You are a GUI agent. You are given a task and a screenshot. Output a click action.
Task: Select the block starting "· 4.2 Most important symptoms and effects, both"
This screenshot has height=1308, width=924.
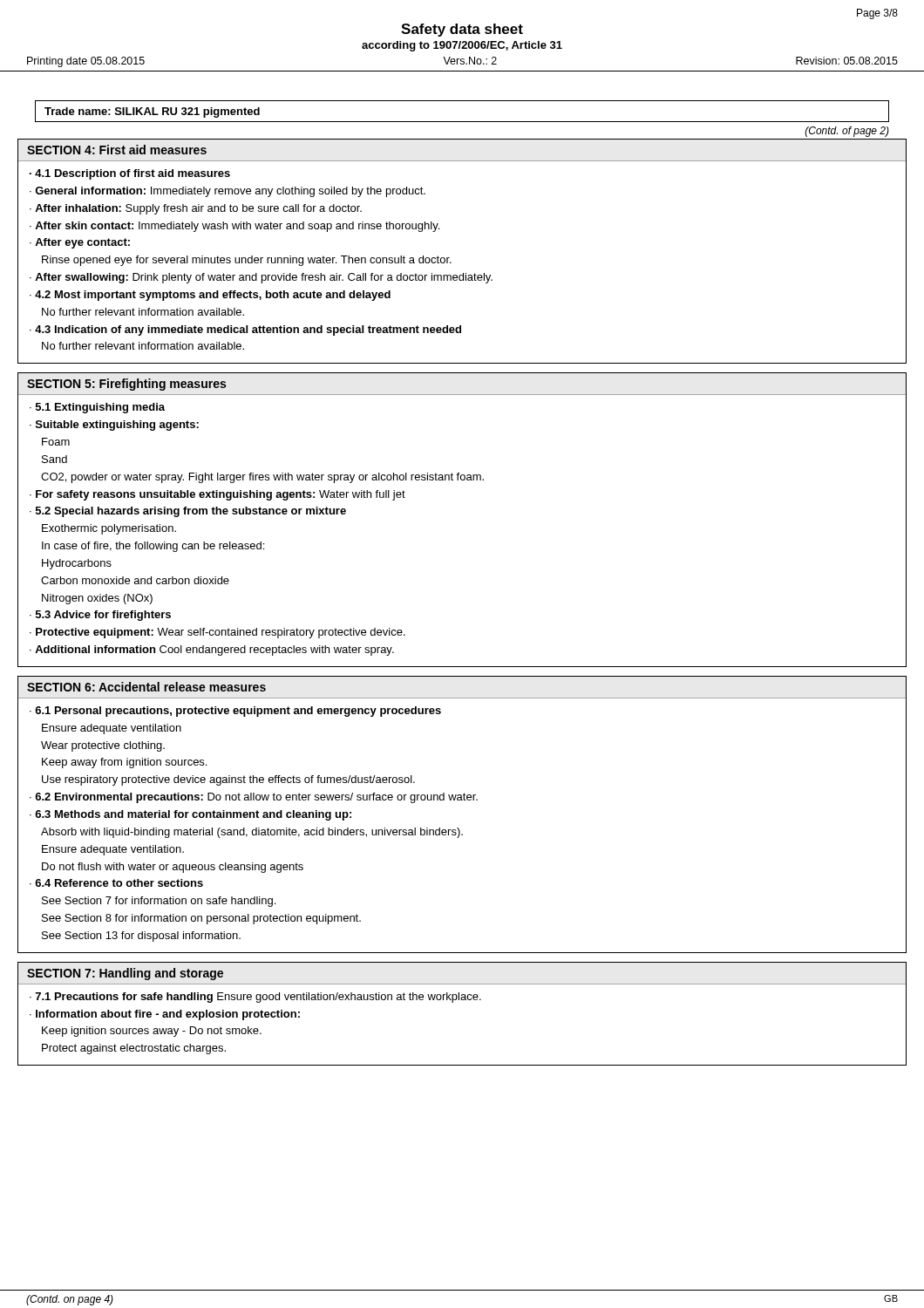[x=210, y=294]
